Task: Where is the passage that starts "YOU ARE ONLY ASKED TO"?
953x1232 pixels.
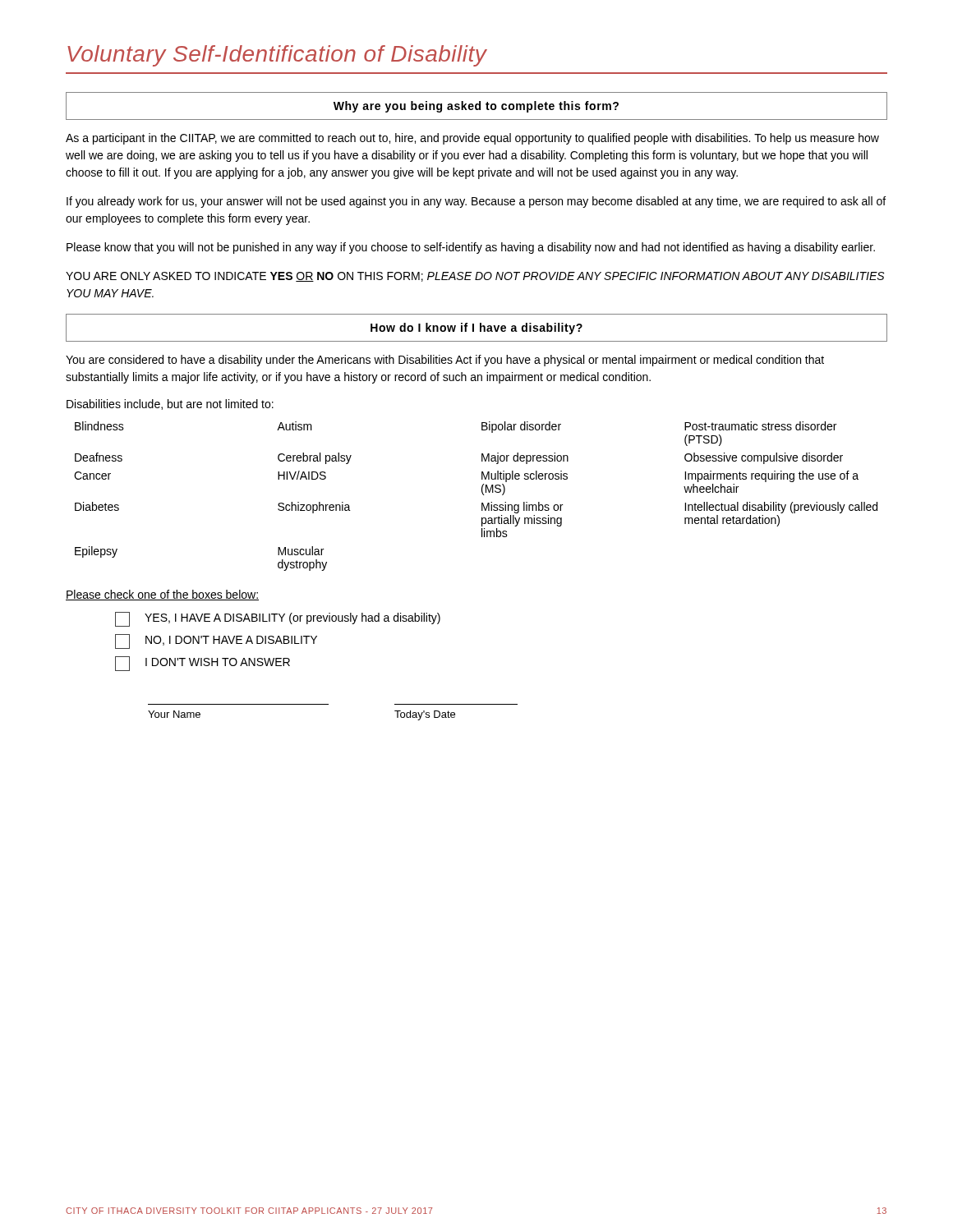Action: [475, 285]
